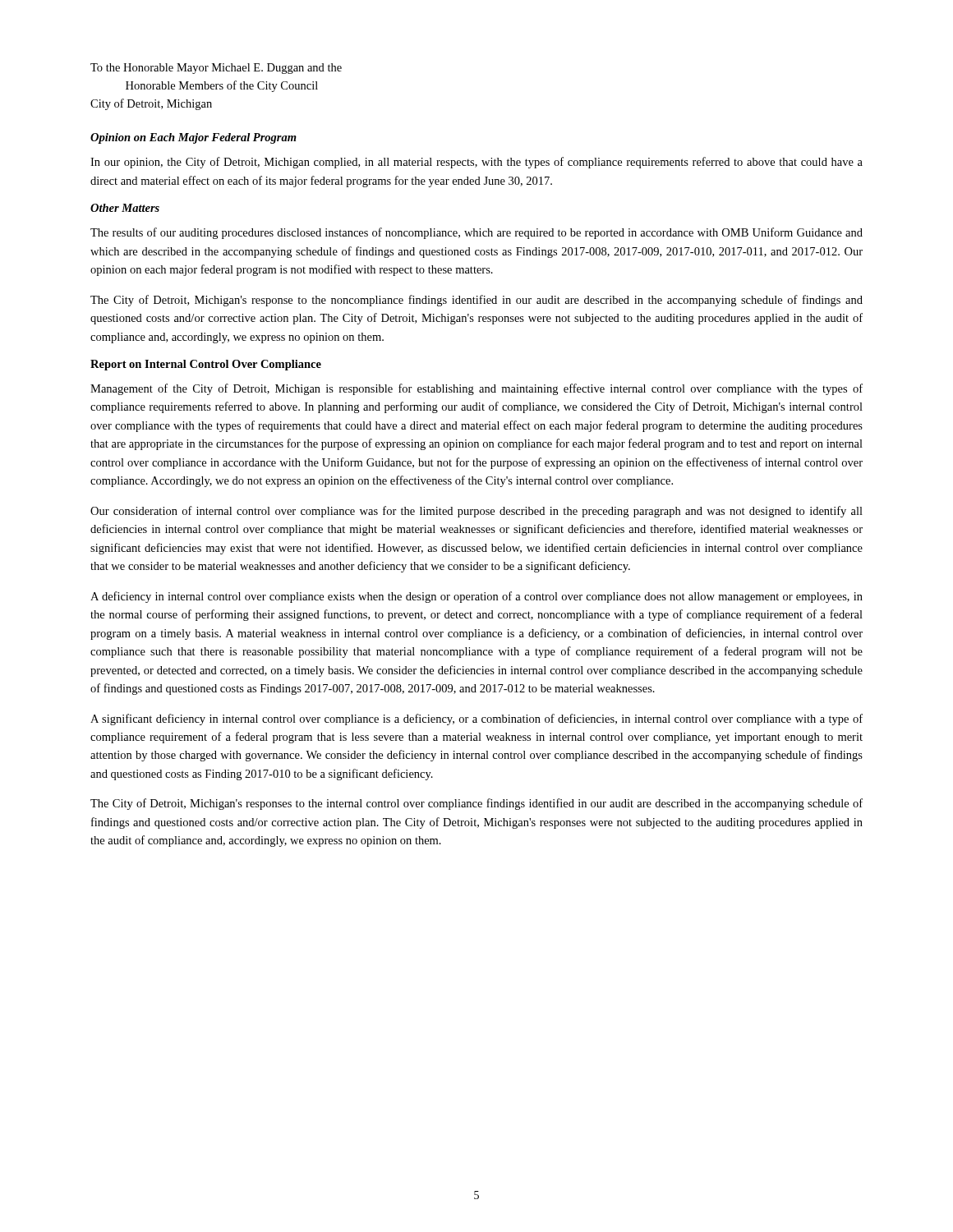This screenshot has height=1232, width=953.
Task: Select the block starting "Report on Internal Control Over Compliance"
Action: coord(206,364)
